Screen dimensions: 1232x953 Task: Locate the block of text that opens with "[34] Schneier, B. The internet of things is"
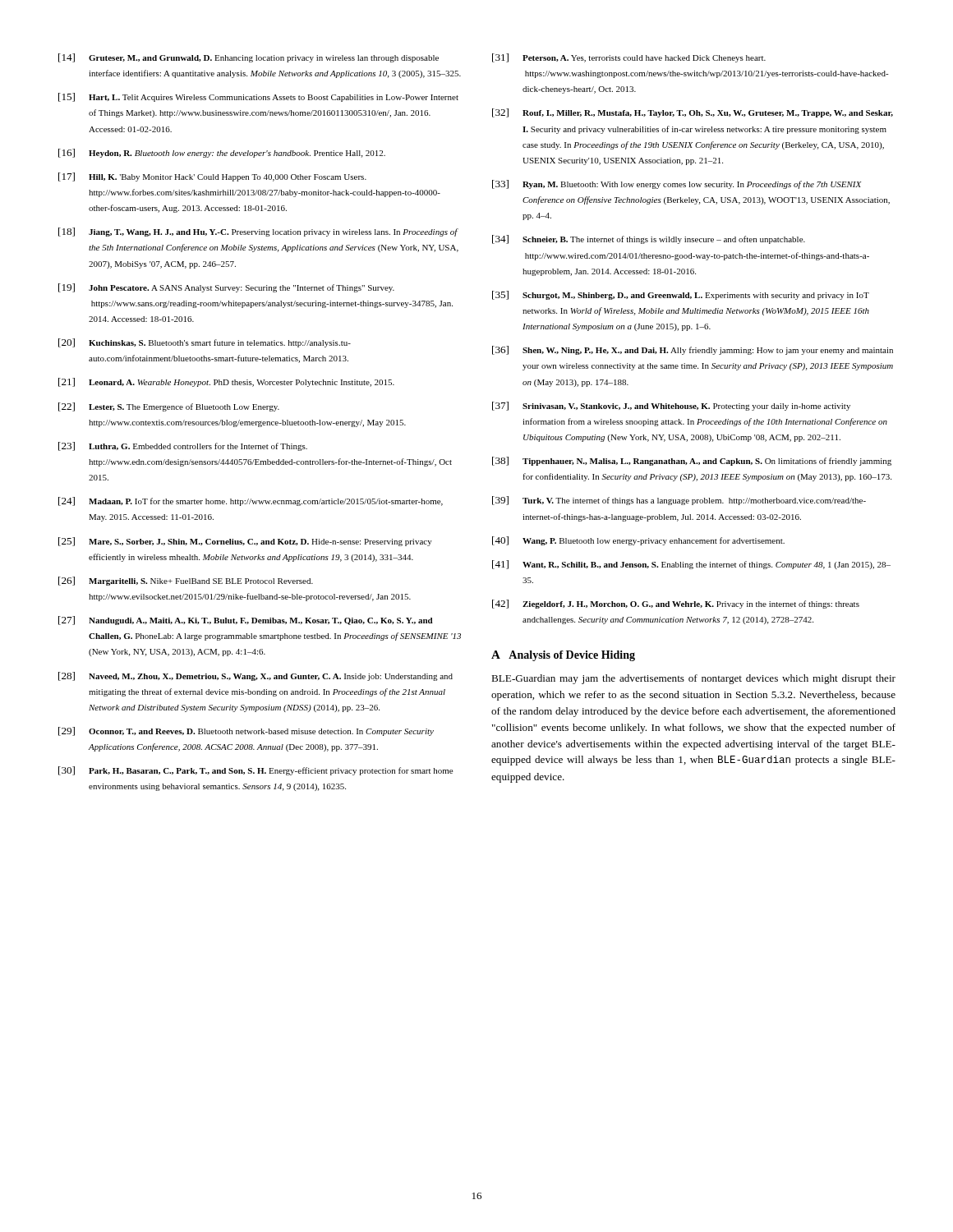coord(693,255)
